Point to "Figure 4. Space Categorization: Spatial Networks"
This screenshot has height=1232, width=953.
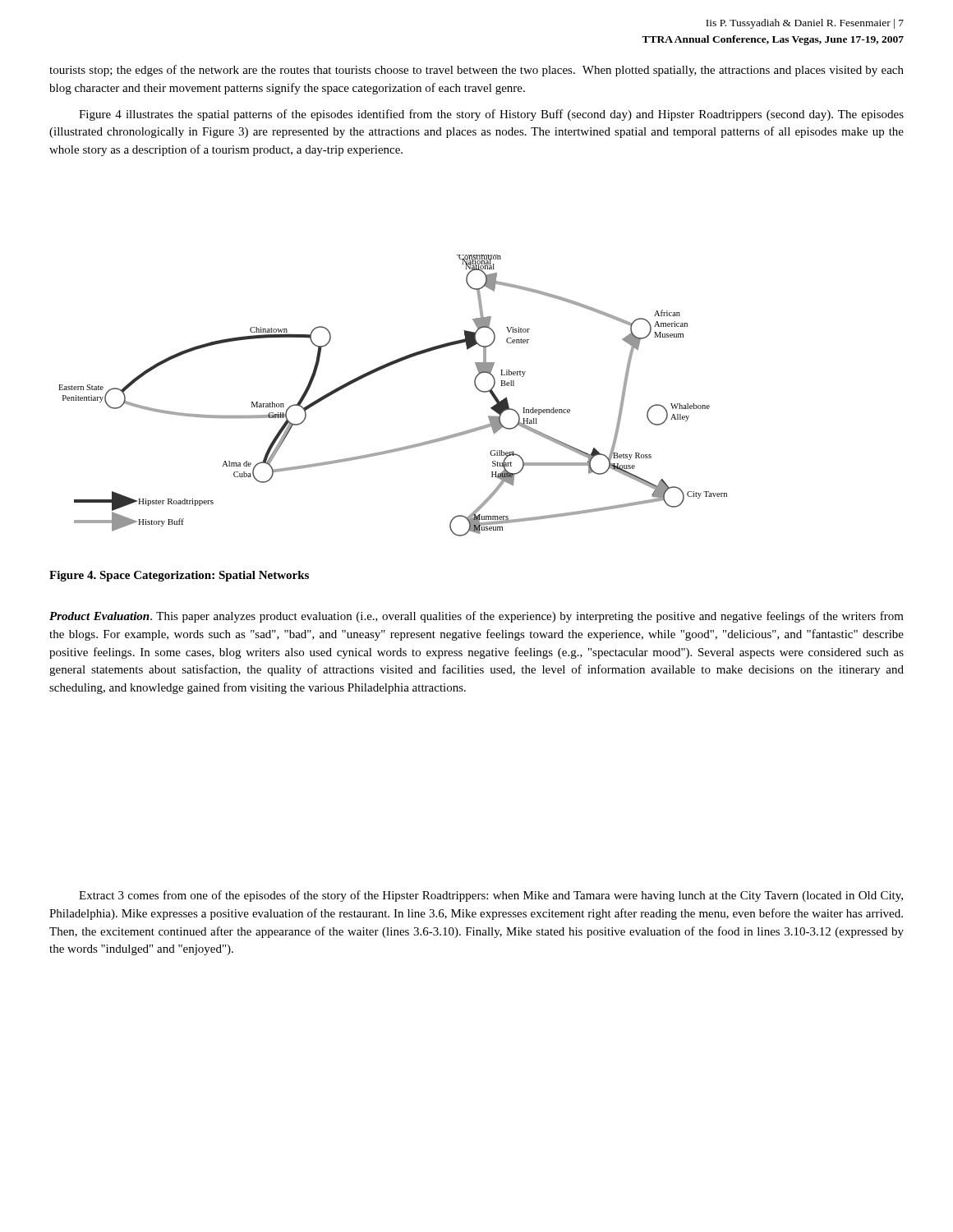coord(179,575)
